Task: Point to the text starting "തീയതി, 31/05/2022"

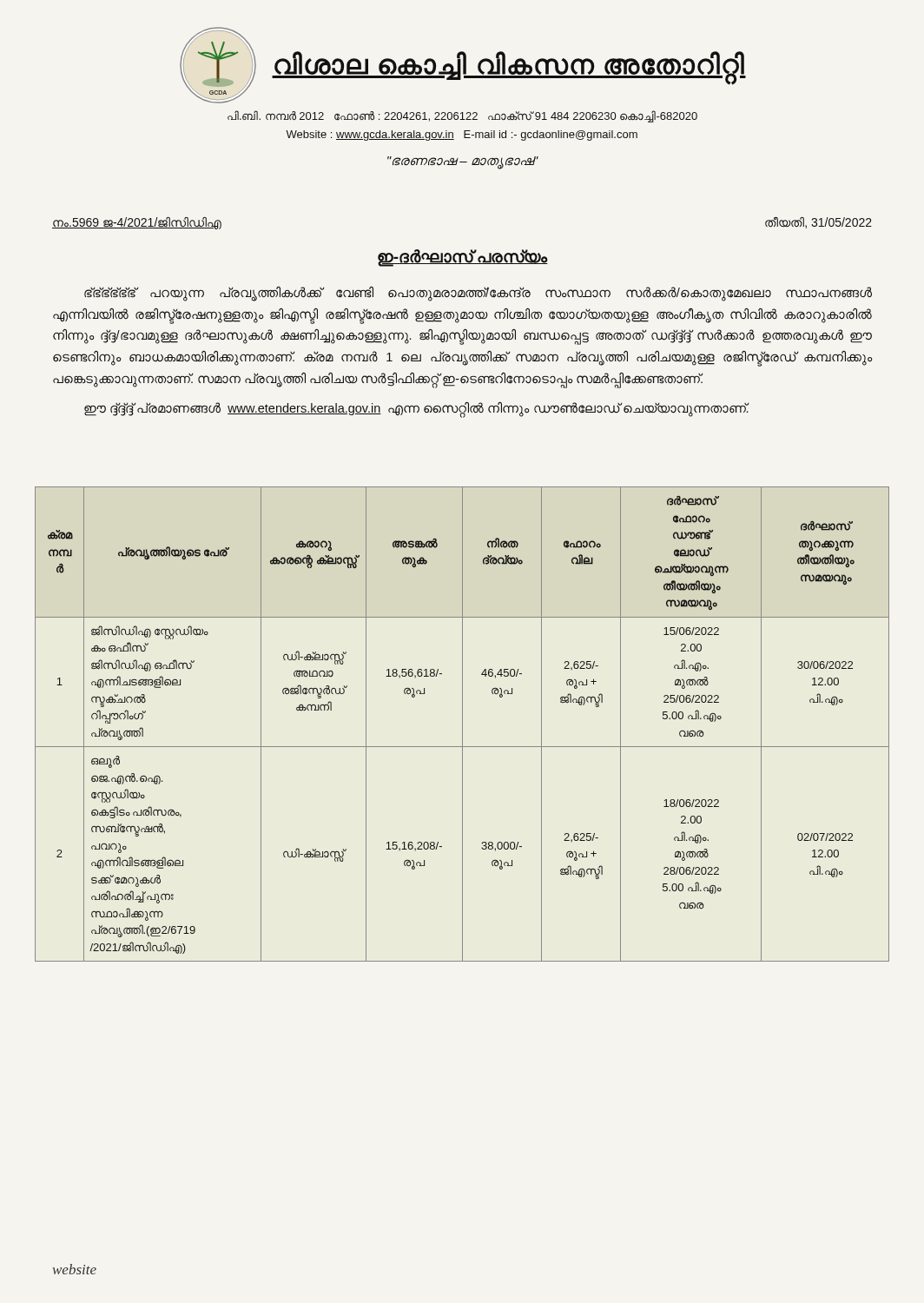Action: point(818,222)
